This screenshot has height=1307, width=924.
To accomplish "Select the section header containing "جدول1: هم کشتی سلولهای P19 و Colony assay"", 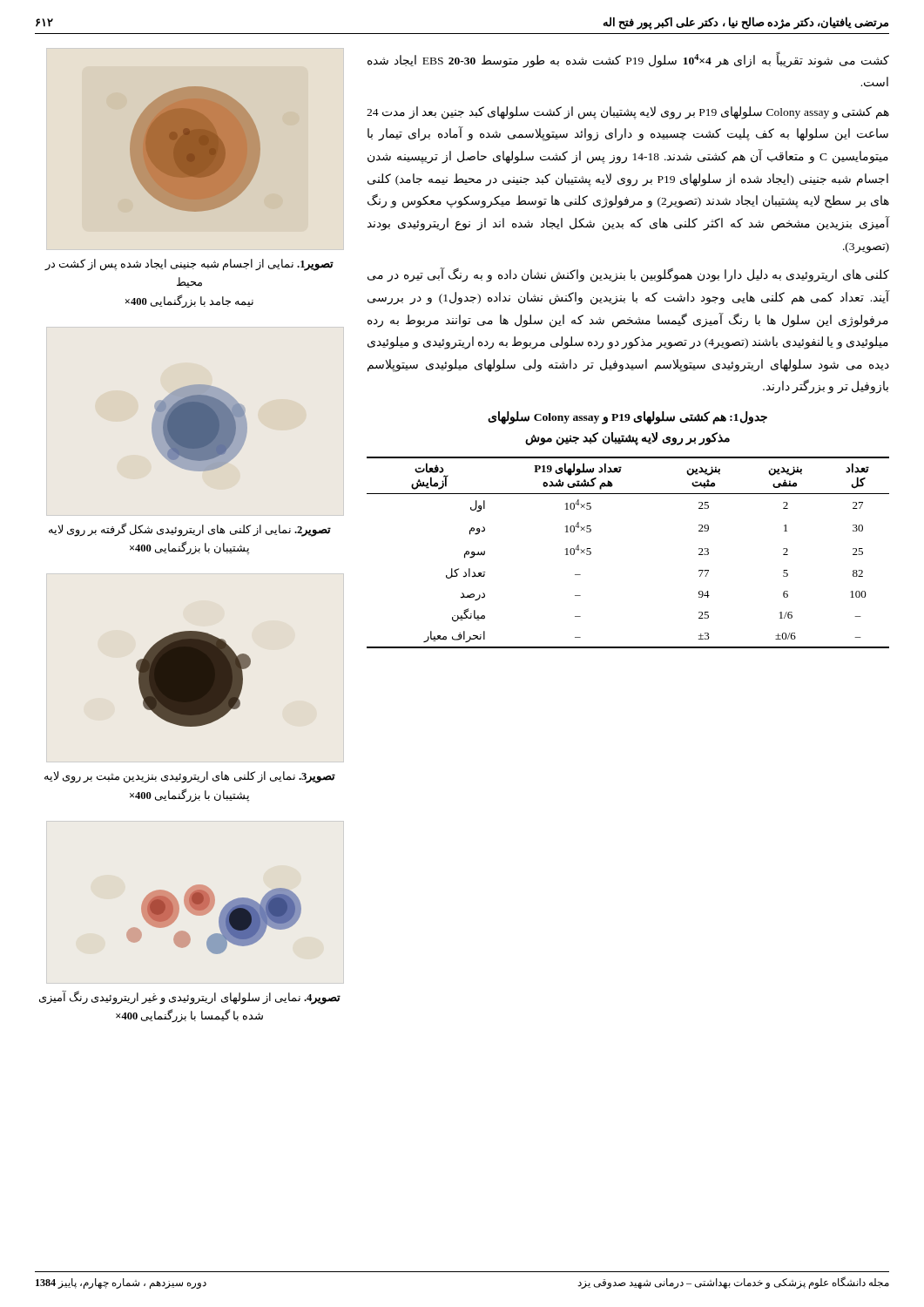I will pos(628,428).
